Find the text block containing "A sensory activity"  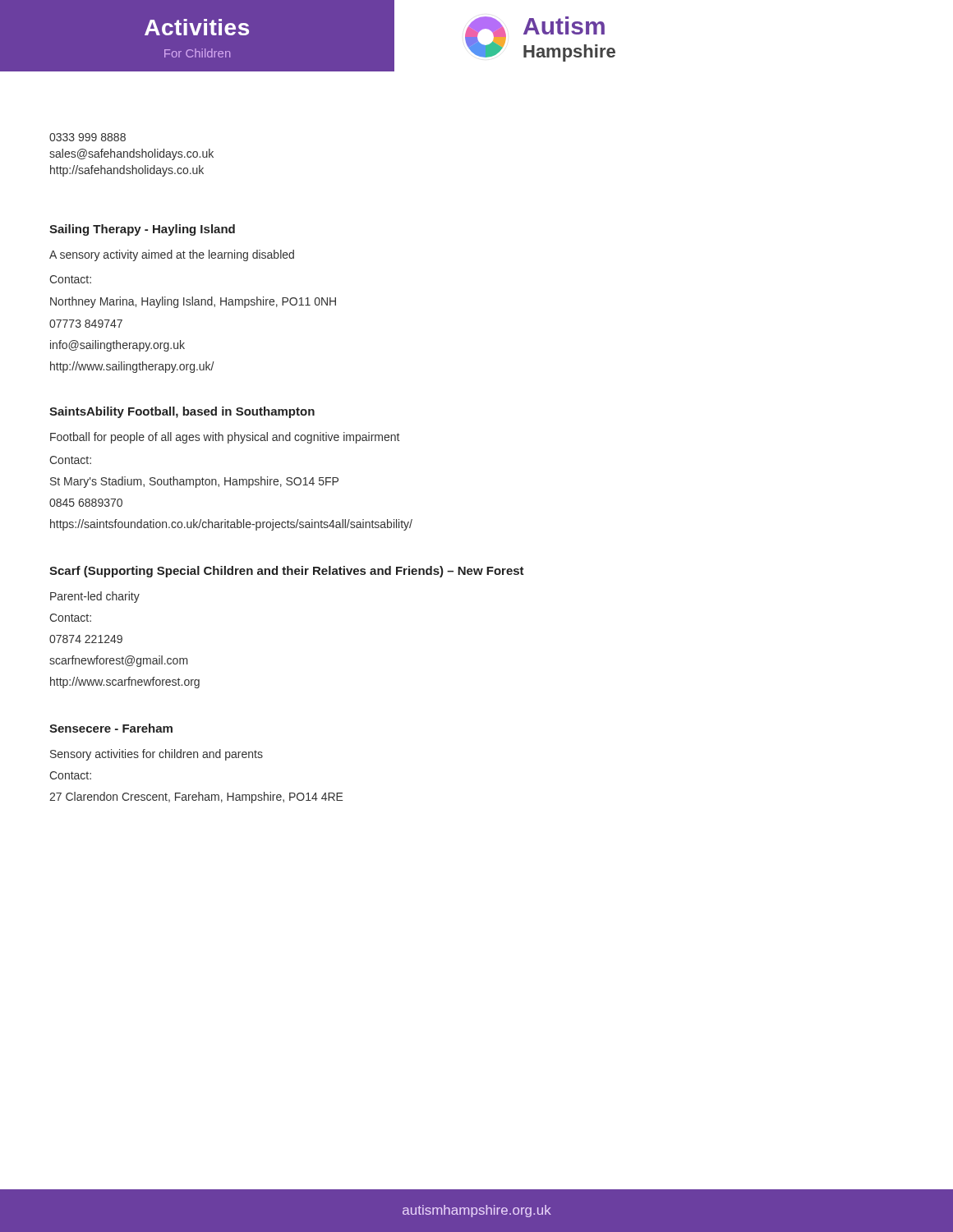click(x=172, y=255)
